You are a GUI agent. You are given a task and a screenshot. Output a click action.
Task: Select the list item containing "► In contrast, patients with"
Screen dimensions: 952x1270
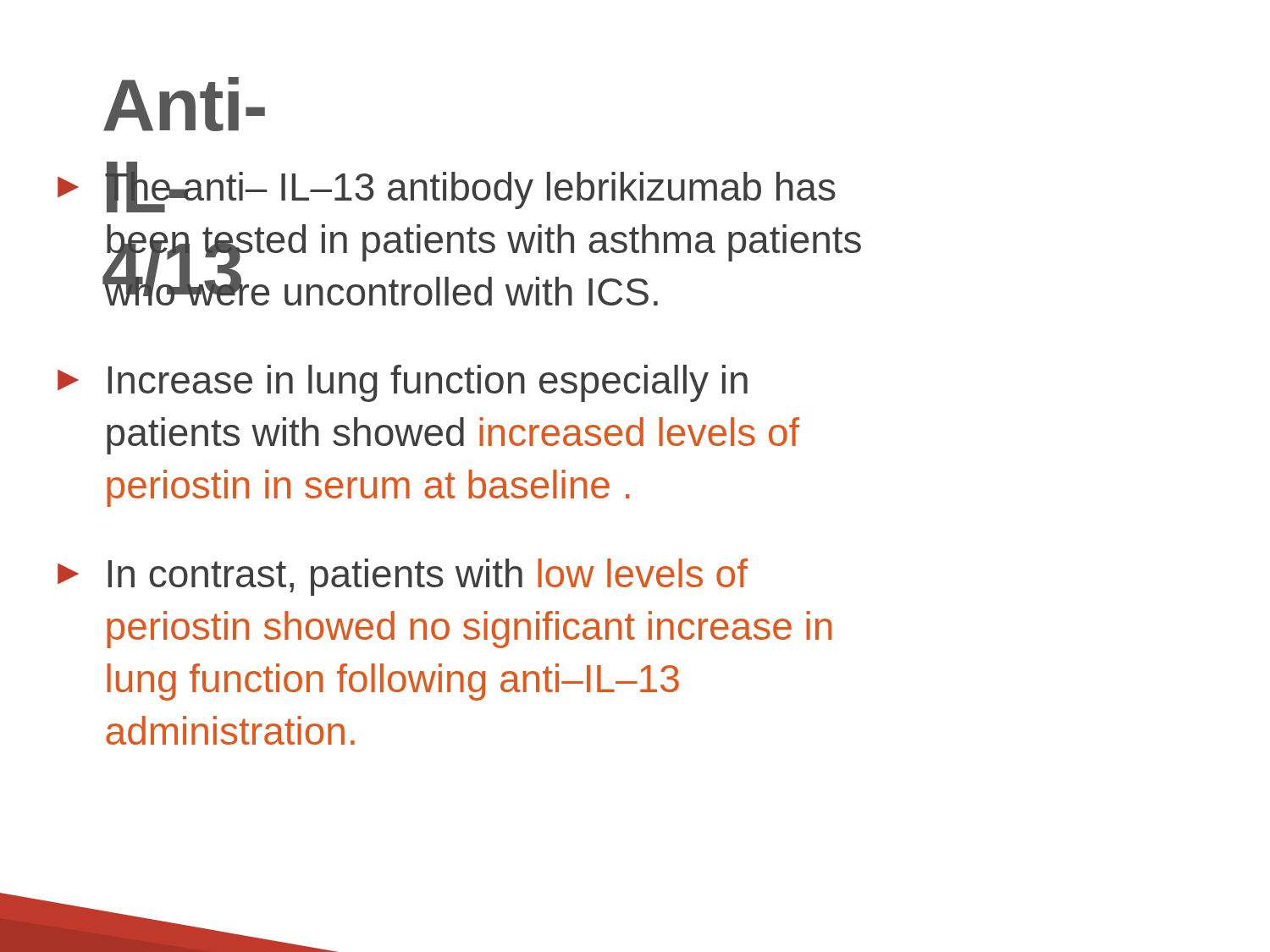pyautogui.click(x=443, y=652)
